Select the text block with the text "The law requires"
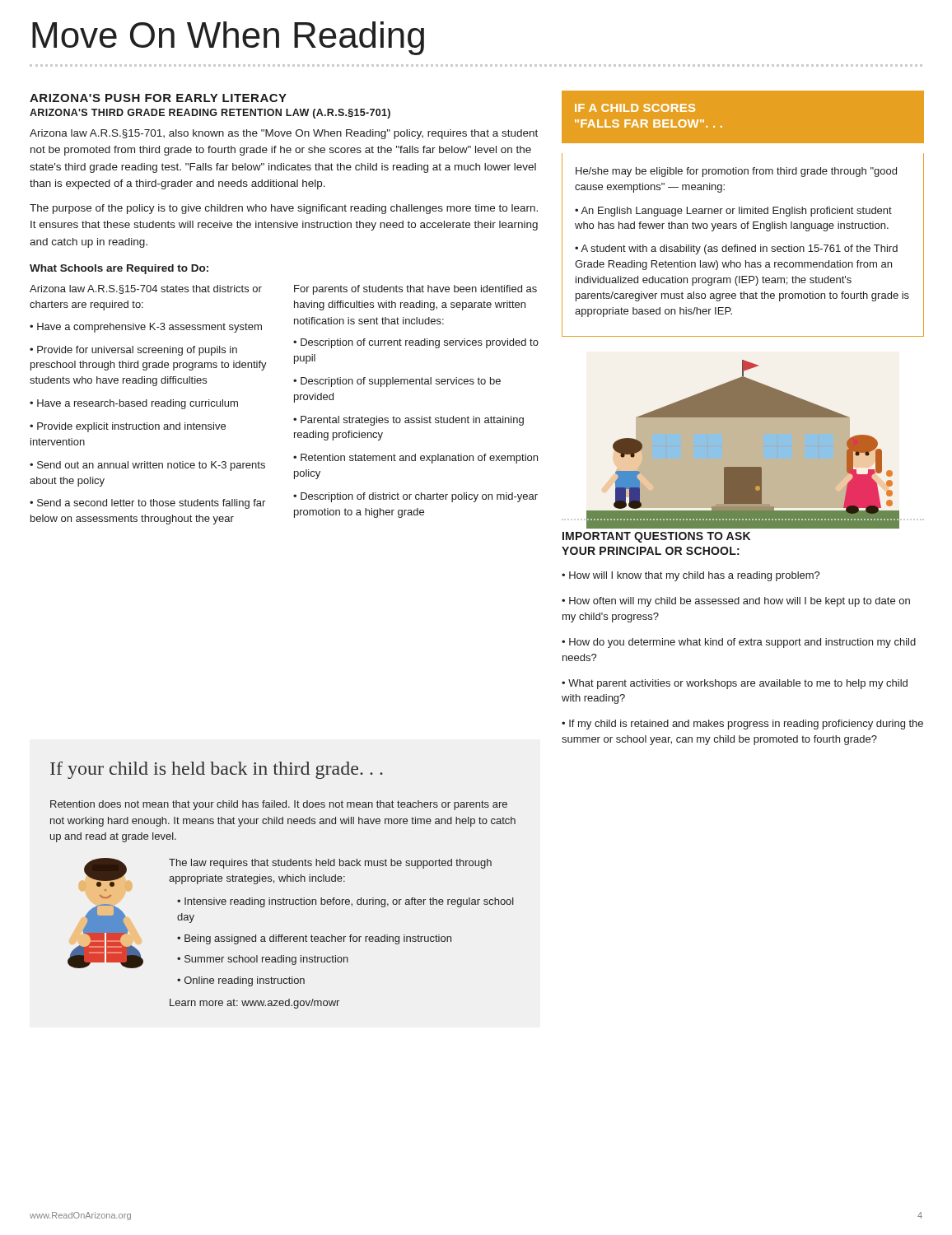Image resolution: width=952 pixels, height=1235 pixels. pyautogui.click(x=330, y=870)
